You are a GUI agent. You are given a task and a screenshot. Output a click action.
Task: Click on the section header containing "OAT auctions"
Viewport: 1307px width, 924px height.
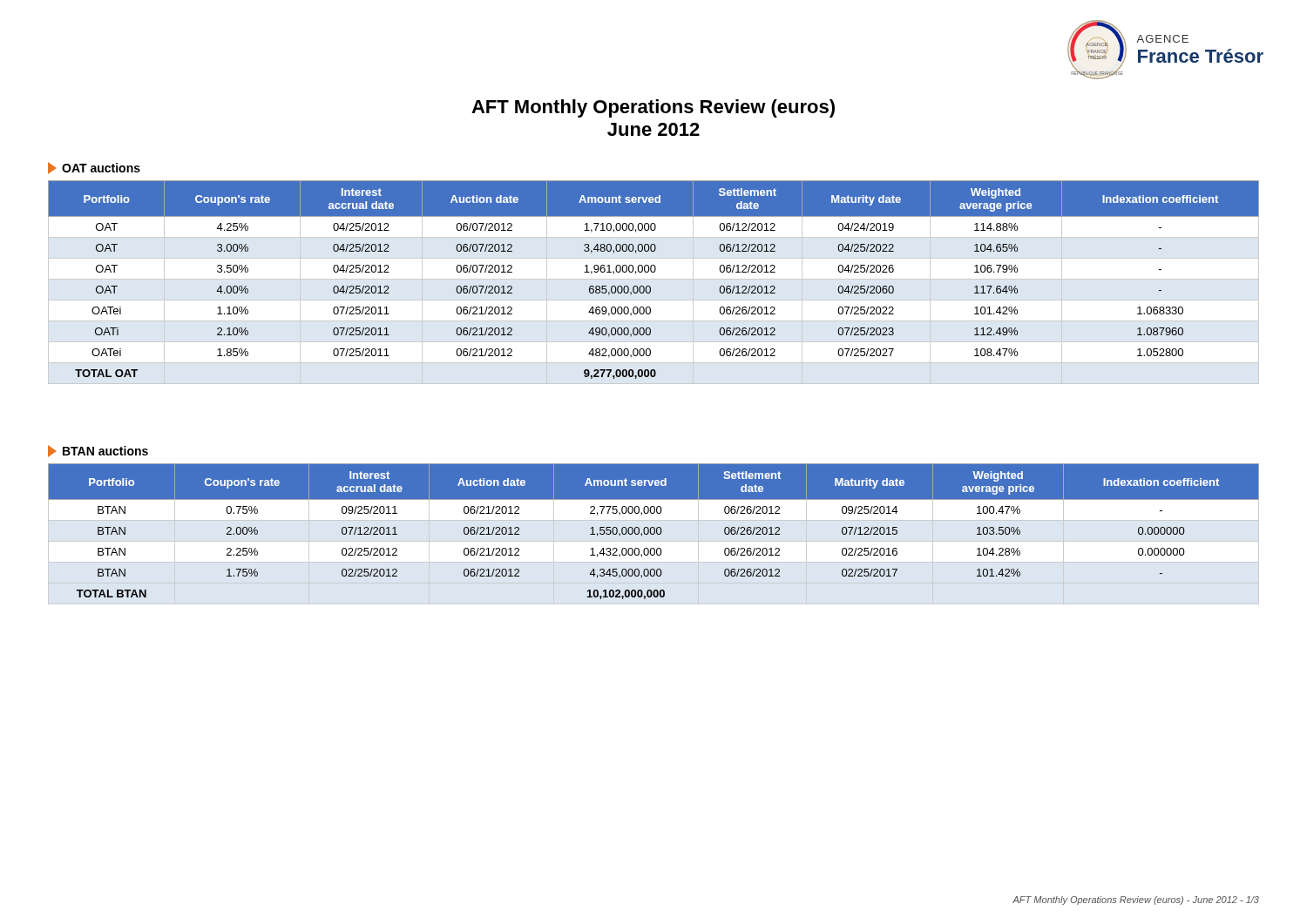[94, 168]
